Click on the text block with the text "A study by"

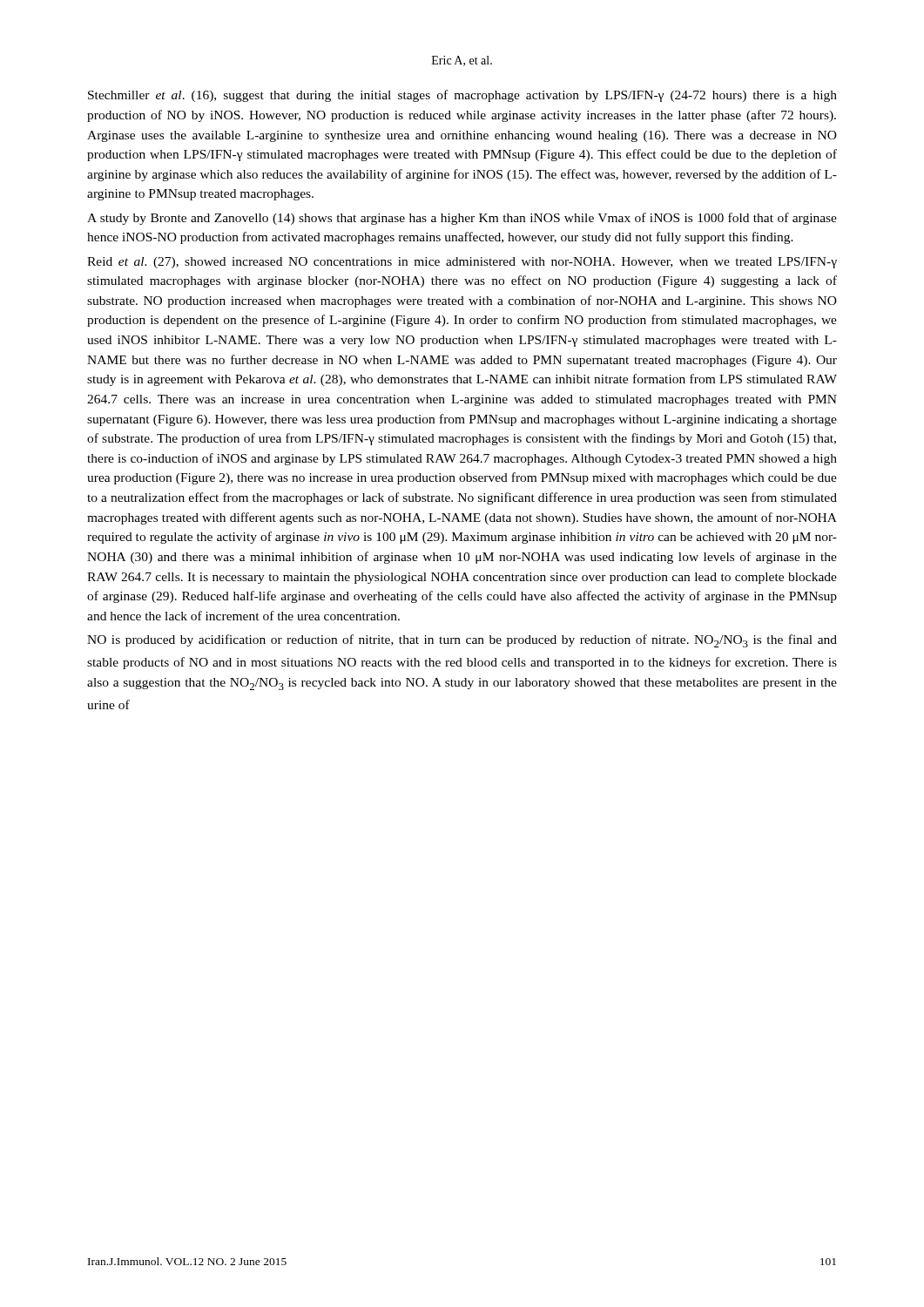(462, 228)
